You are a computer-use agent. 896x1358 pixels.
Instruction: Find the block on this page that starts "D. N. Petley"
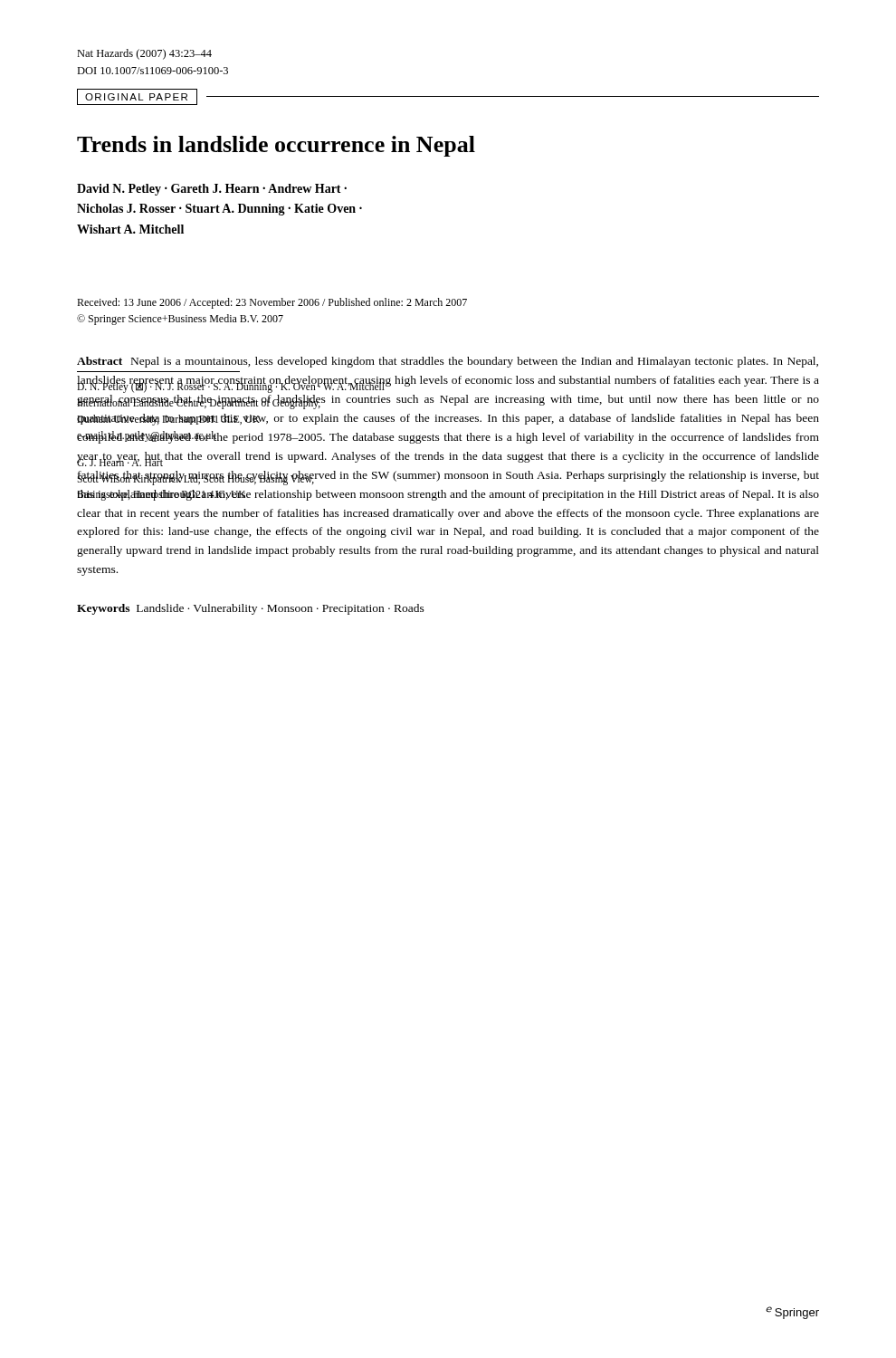[x=231, y=411]
